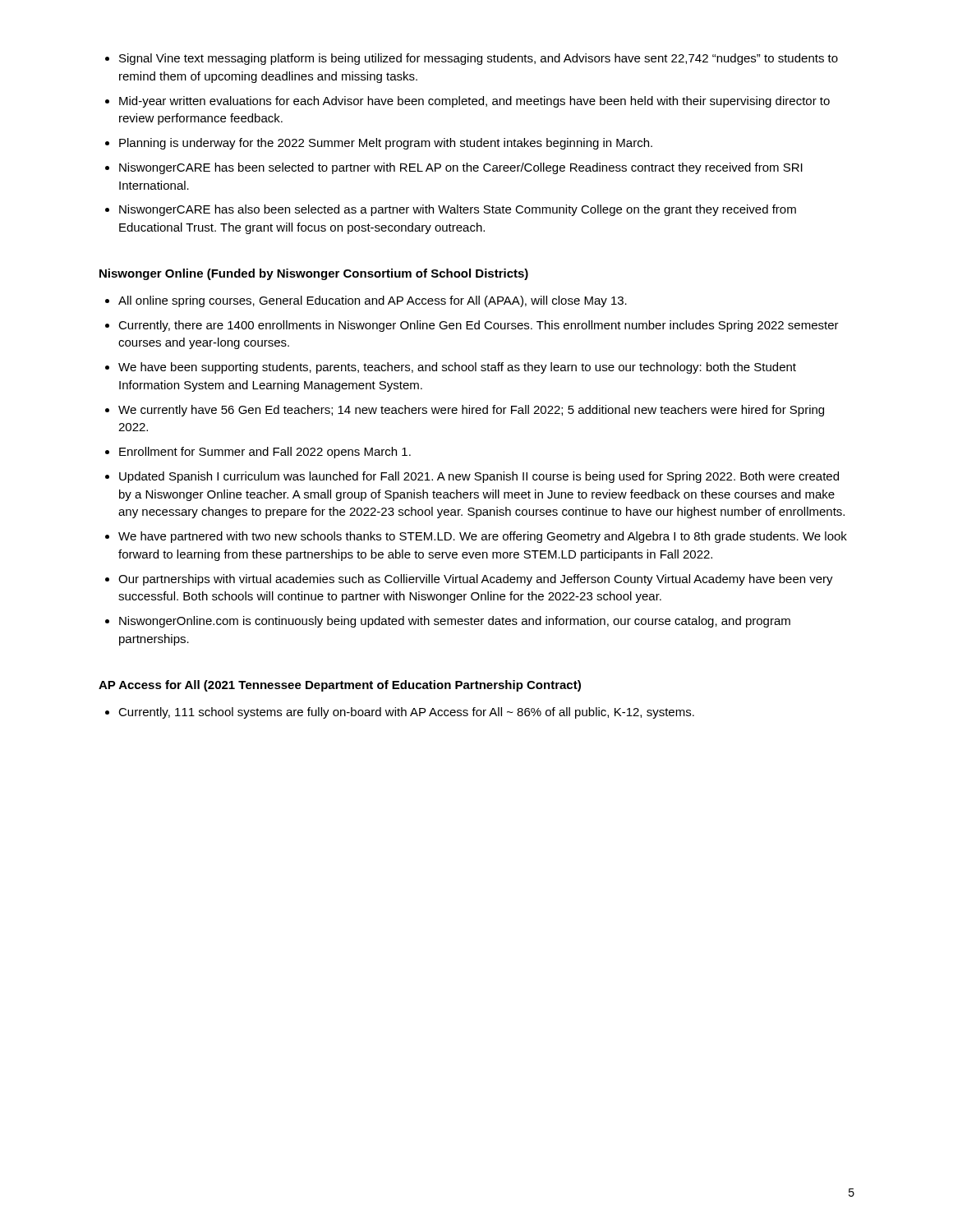Screen dimensions: 1232x953
Task: Locate the block of text that opens with "Enrollment for Summer and Fall 2022 opens"
Action: (x=265, y=453)
